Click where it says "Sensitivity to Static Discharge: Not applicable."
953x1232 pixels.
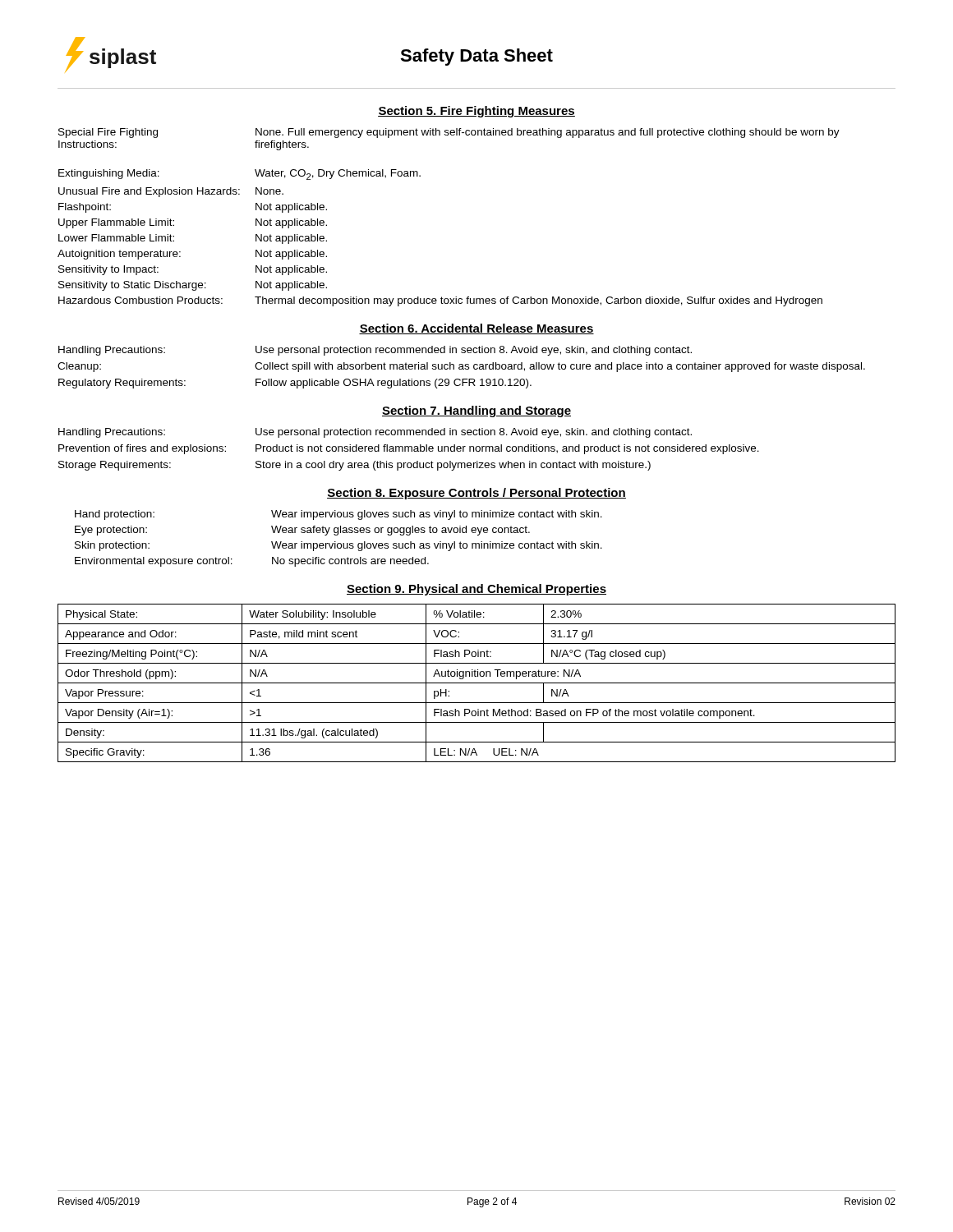click(x=193, y=286)
